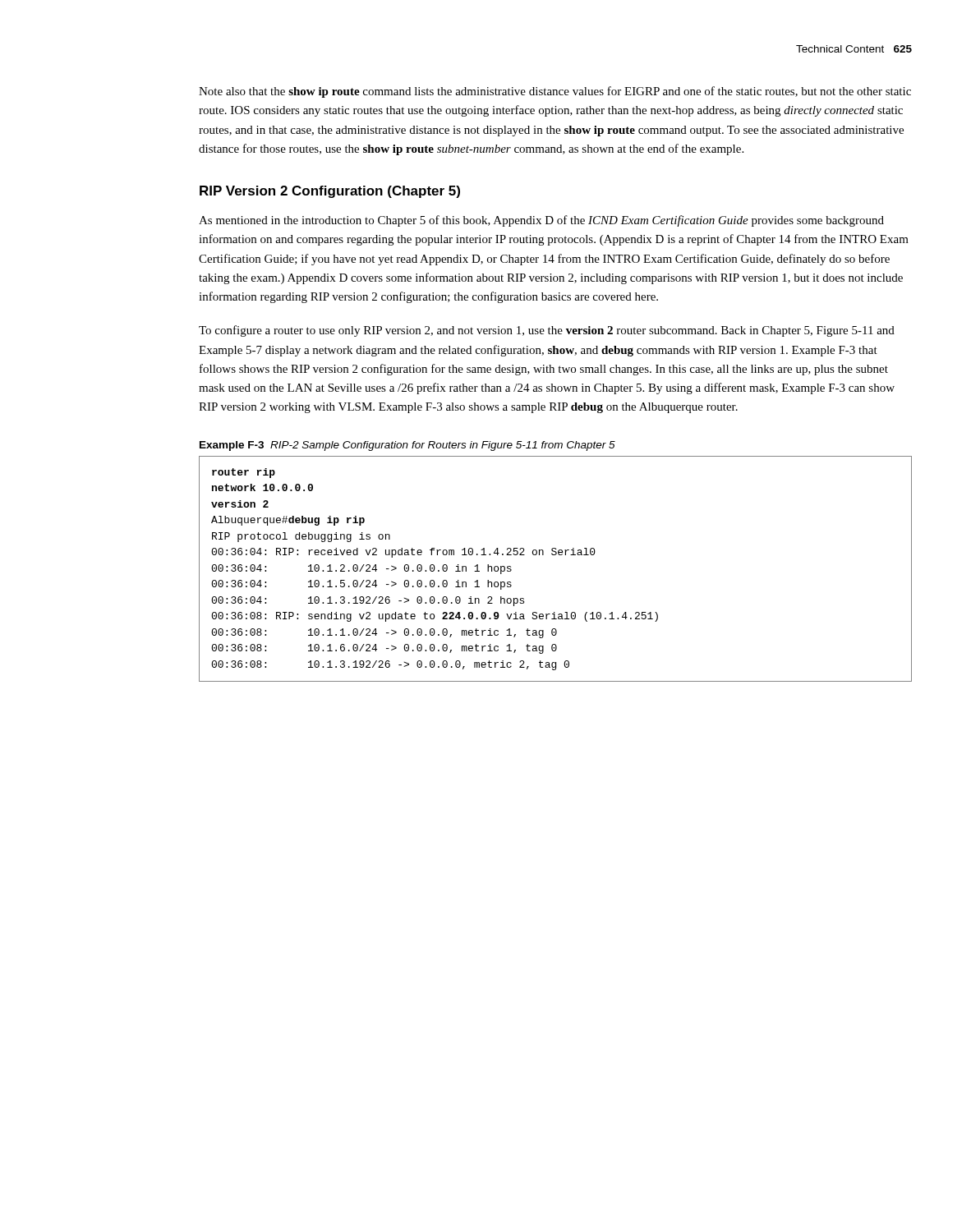The image size is (971, 1232).
Task: Navigate to the text block starting "Example F-3 RIP-2"
Action: click(x=407, y=444)
